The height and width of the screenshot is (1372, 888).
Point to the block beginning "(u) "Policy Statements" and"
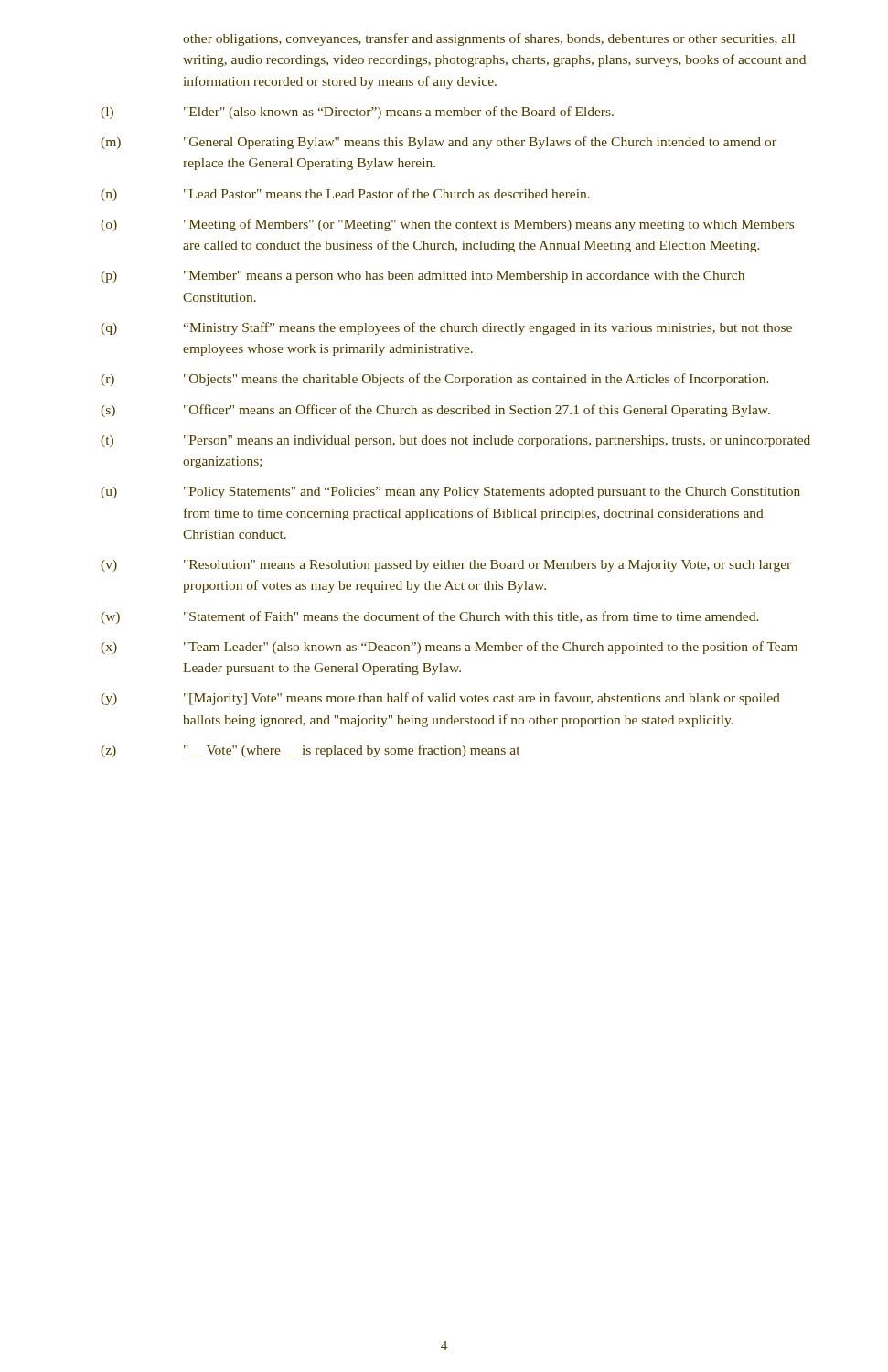[x=458, y=512]
